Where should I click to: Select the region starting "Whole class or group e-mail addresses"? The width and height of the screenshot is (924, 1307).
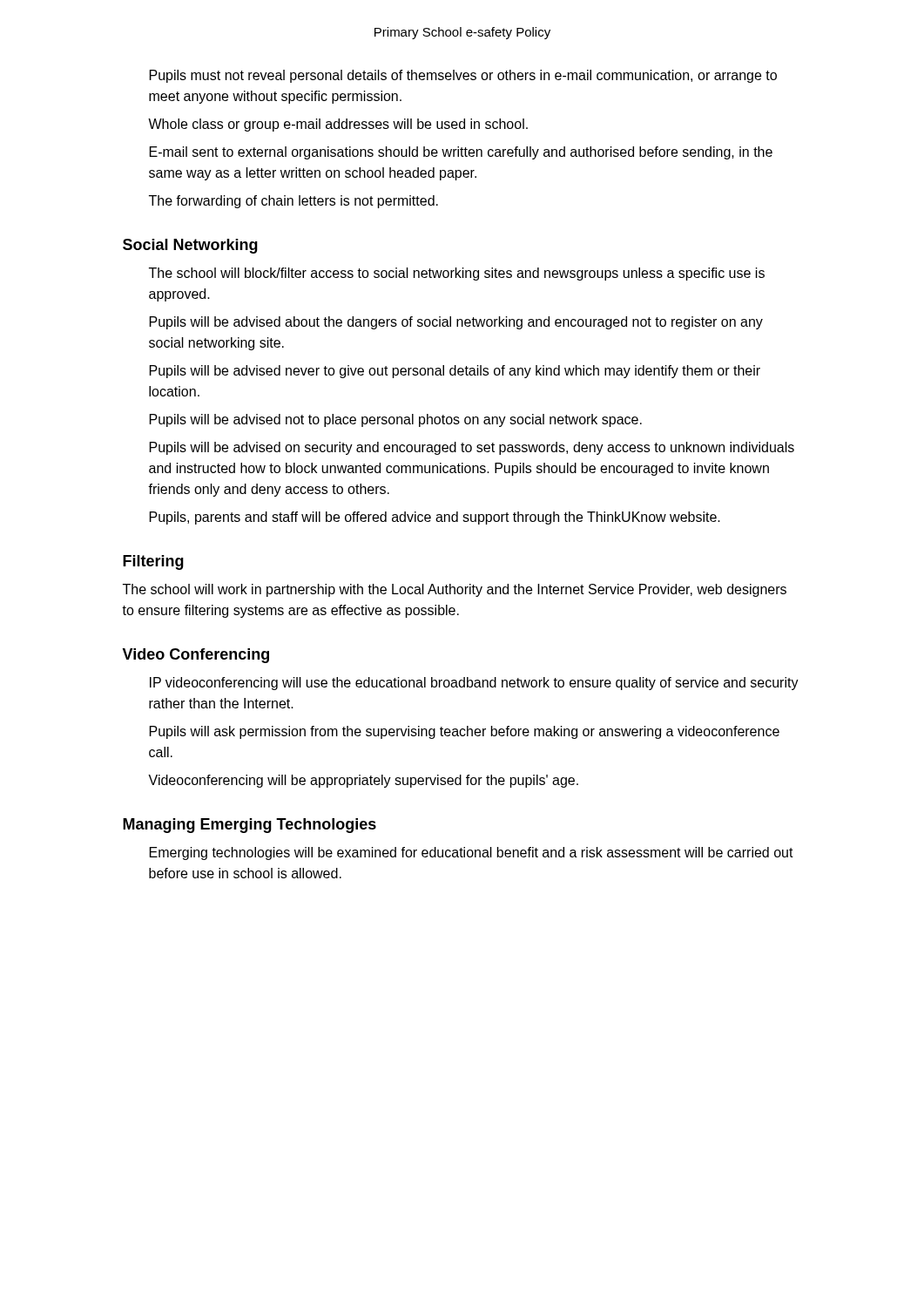[339, 124]
